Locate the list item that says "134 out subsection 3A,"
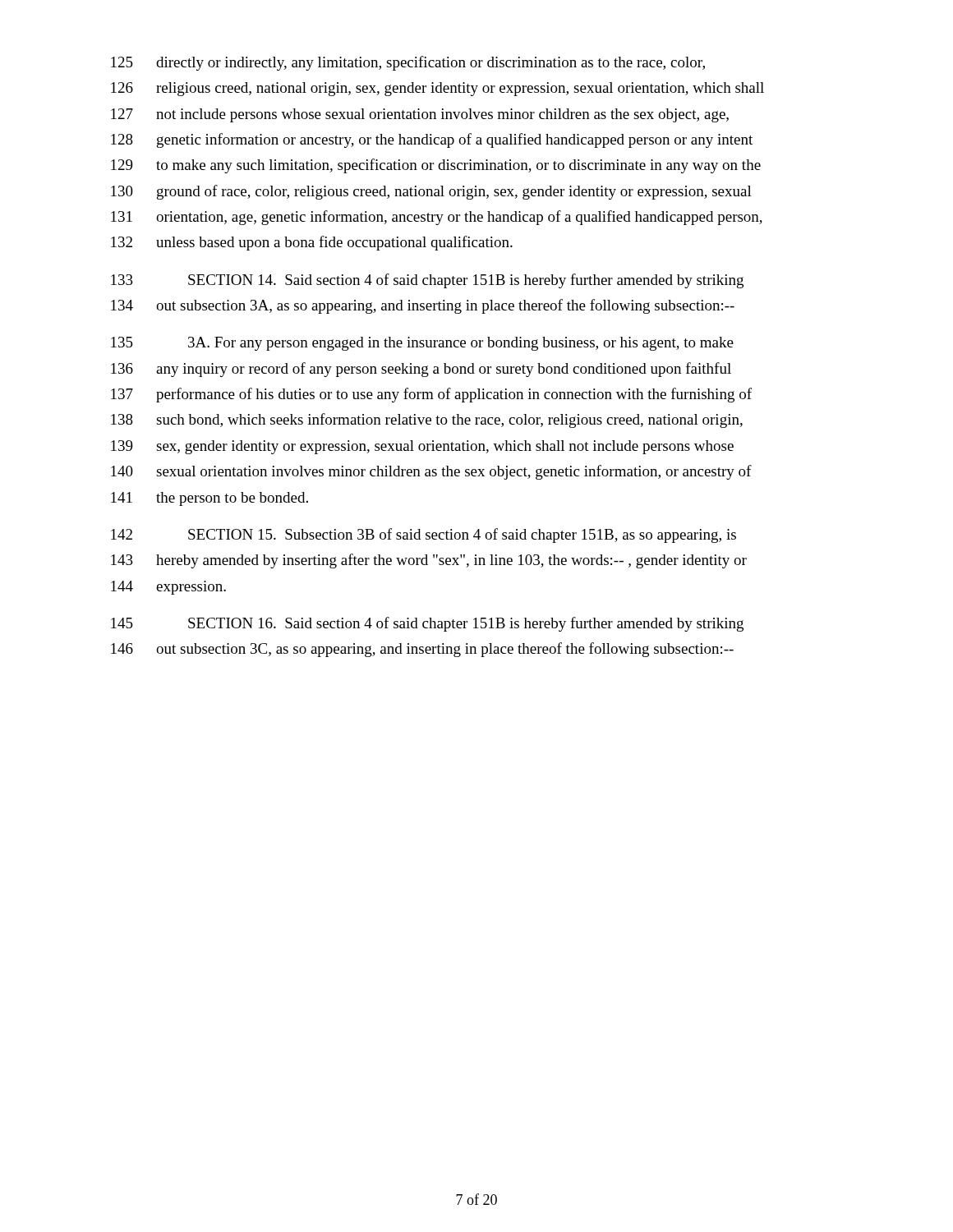This screenshot has height=1232, width=953. [476, 305]
